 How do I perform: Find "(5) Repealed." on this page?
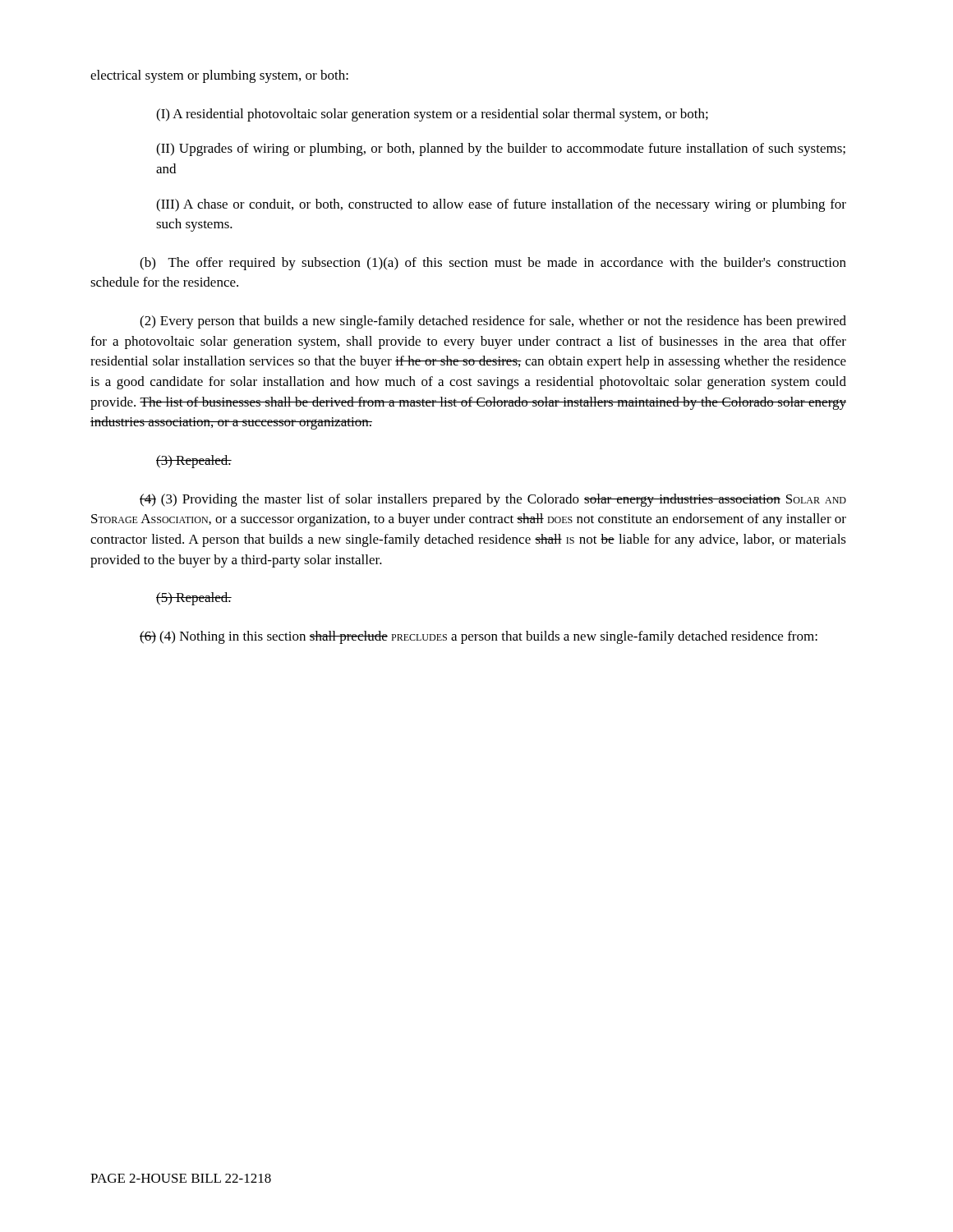[x=194, y=598]
